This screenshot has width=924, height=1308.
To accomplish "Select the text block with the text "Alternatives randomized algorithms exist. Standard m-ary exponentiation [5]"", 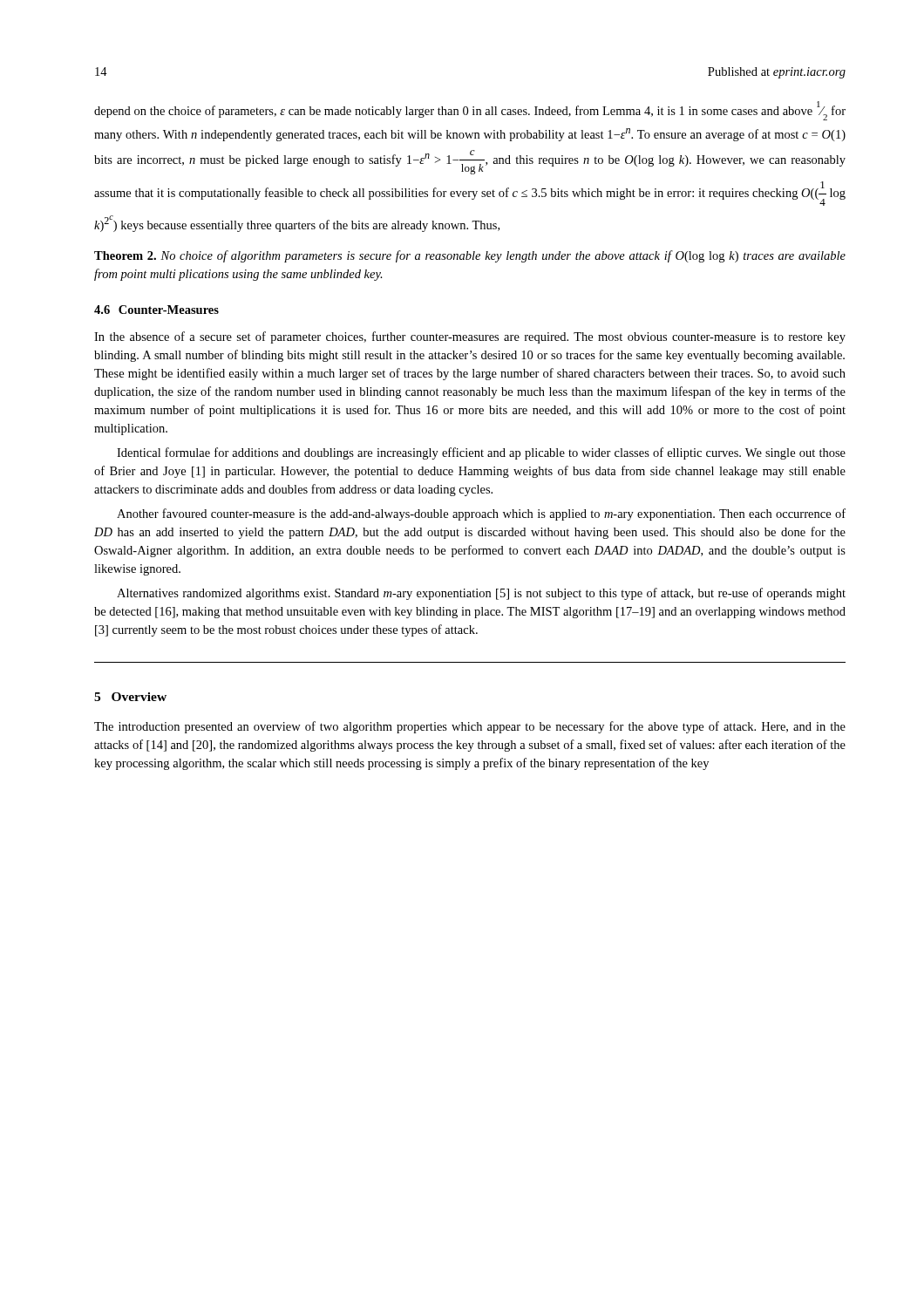I will point(470,611).
